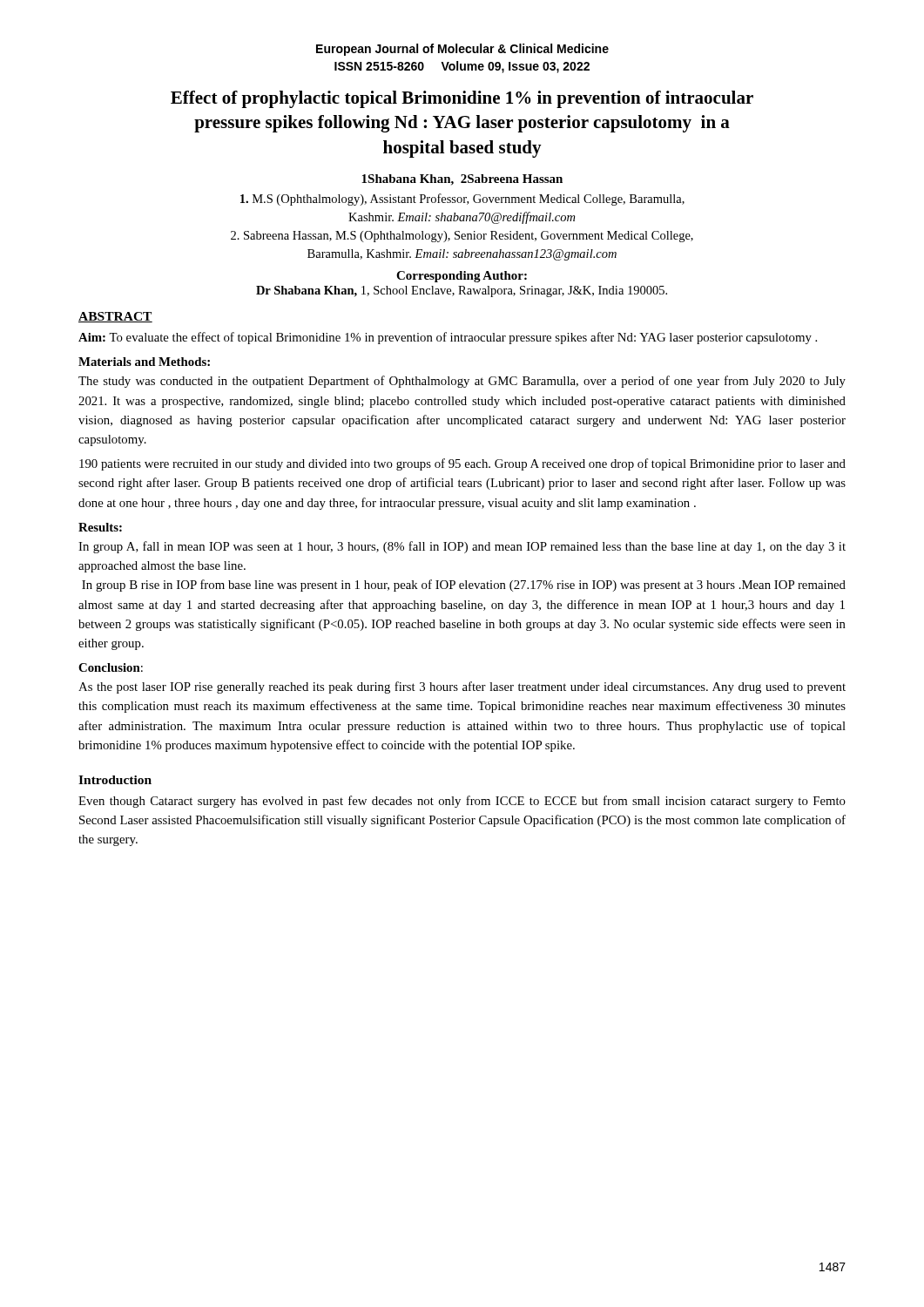924x1307 pixels.
Task: Click on the element starting "Aim: To evaluate the effect of topical"
Action: (462, 337)
